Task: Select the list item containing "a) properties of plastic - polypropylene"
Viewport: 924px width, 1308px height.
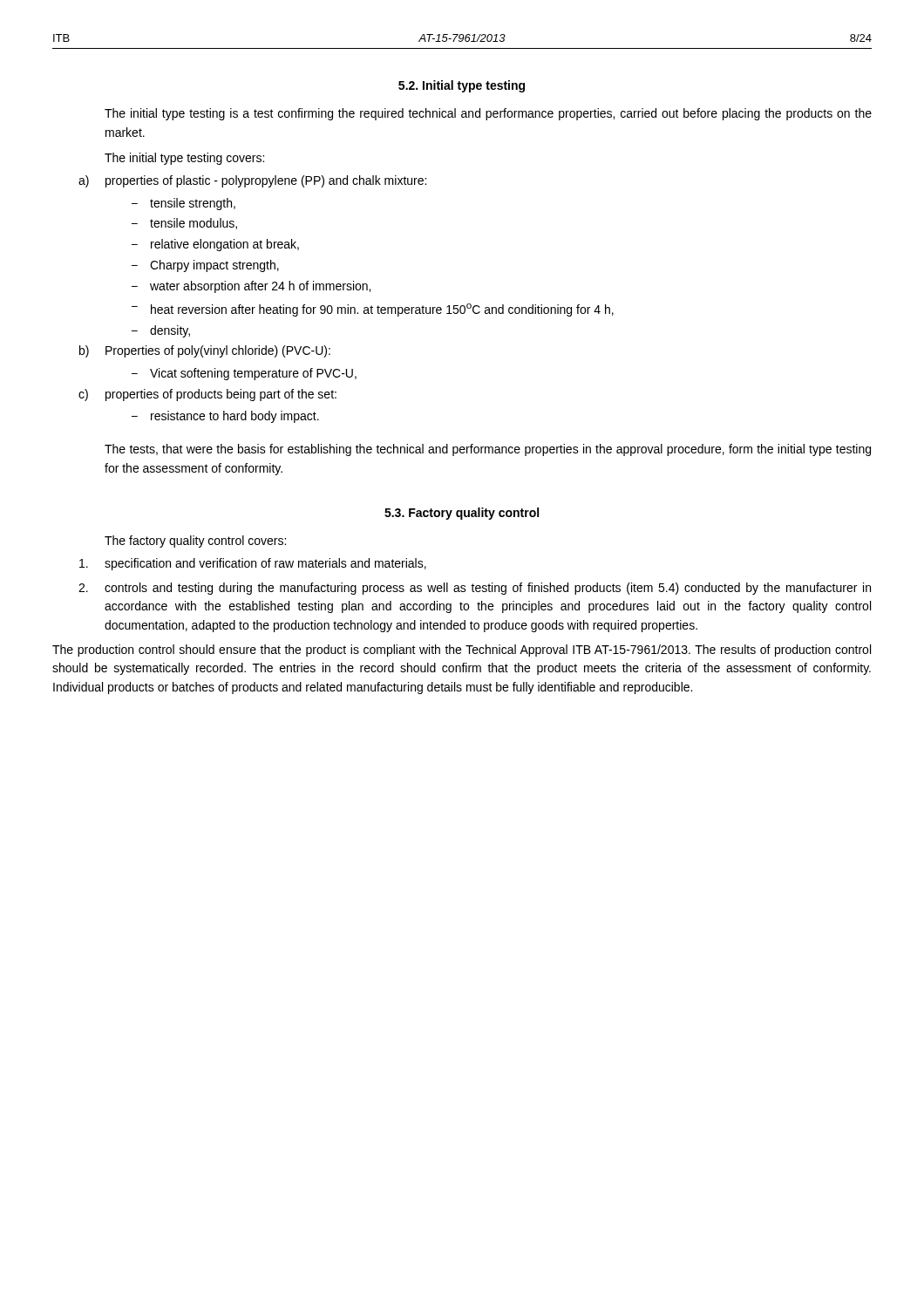Action: click(253, 181)
